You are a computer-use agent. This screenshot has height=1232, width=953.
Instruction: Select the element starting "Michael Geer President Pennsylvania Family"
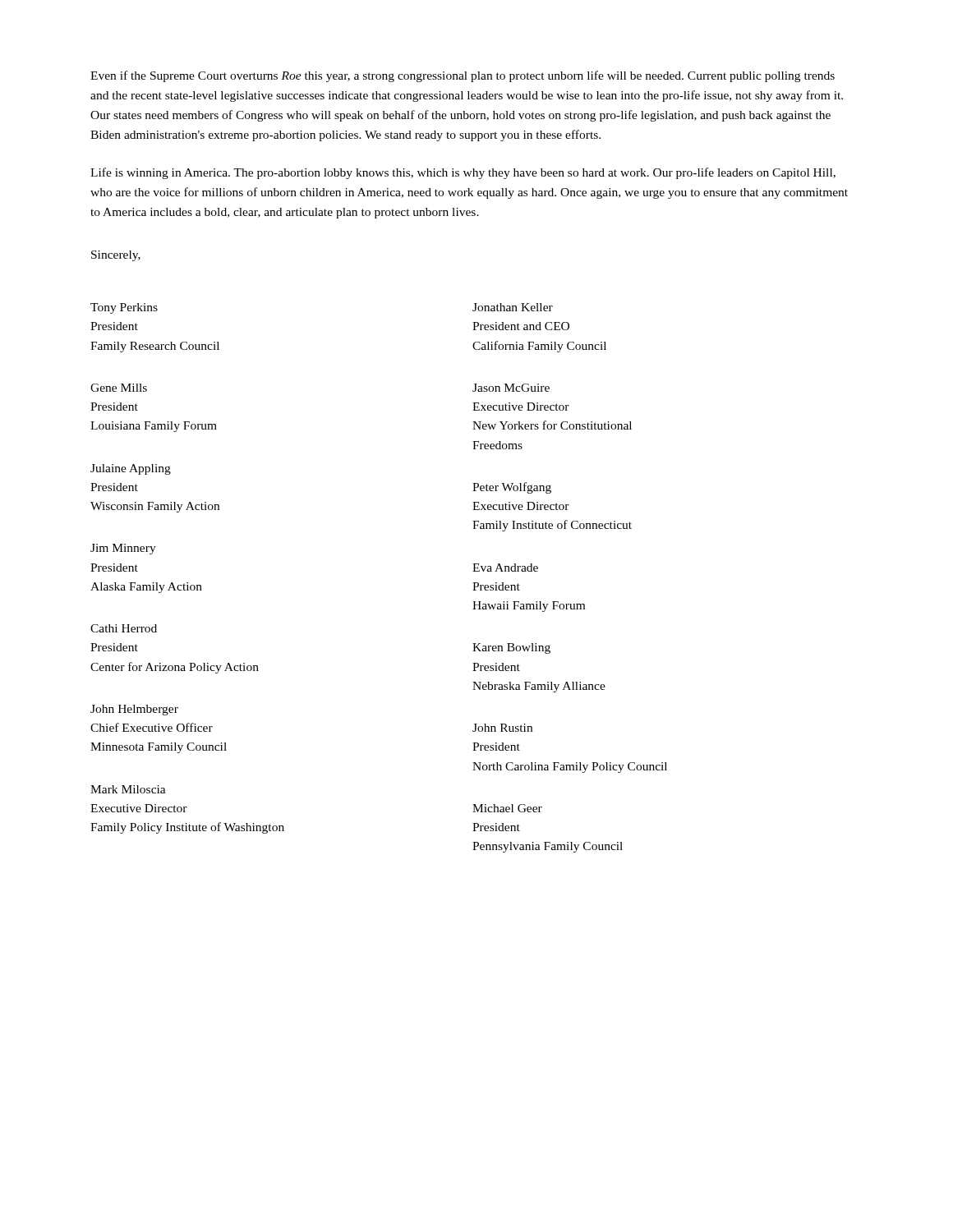[507, 808]
